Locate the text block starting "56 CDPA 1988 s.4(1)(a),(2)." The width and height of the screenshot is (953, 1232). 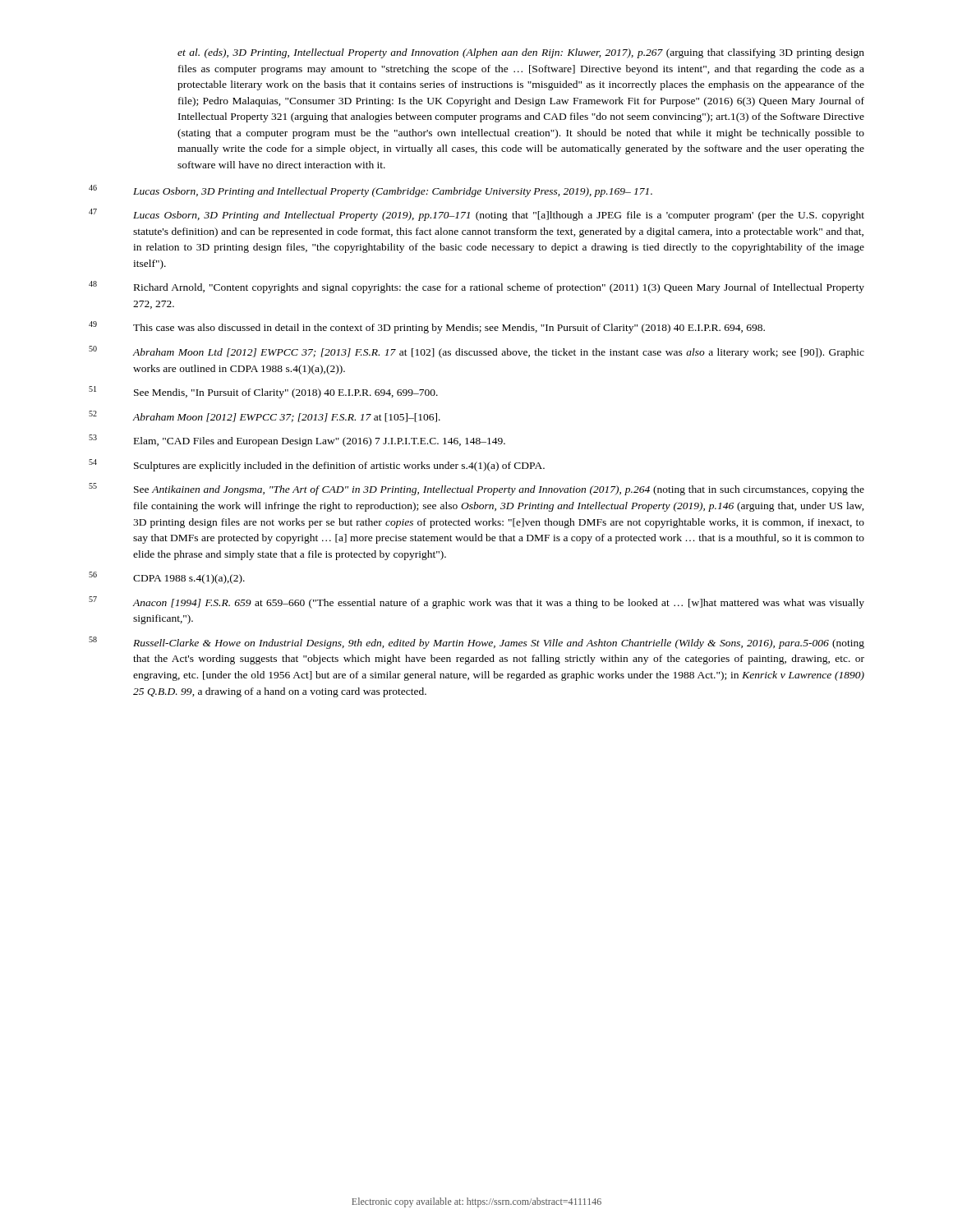(167, 578)
